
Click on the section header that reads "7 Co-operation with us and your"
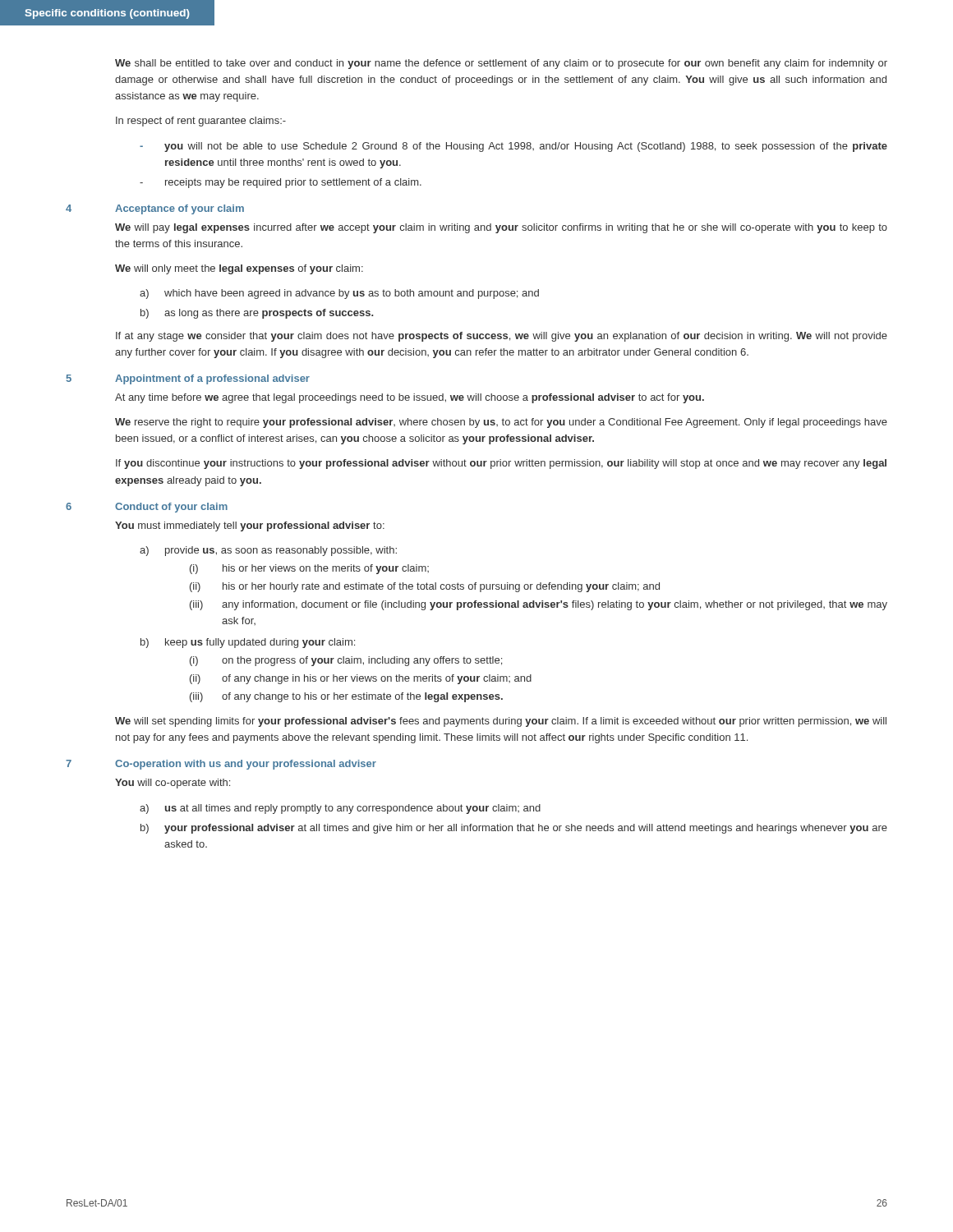point(221,765)
